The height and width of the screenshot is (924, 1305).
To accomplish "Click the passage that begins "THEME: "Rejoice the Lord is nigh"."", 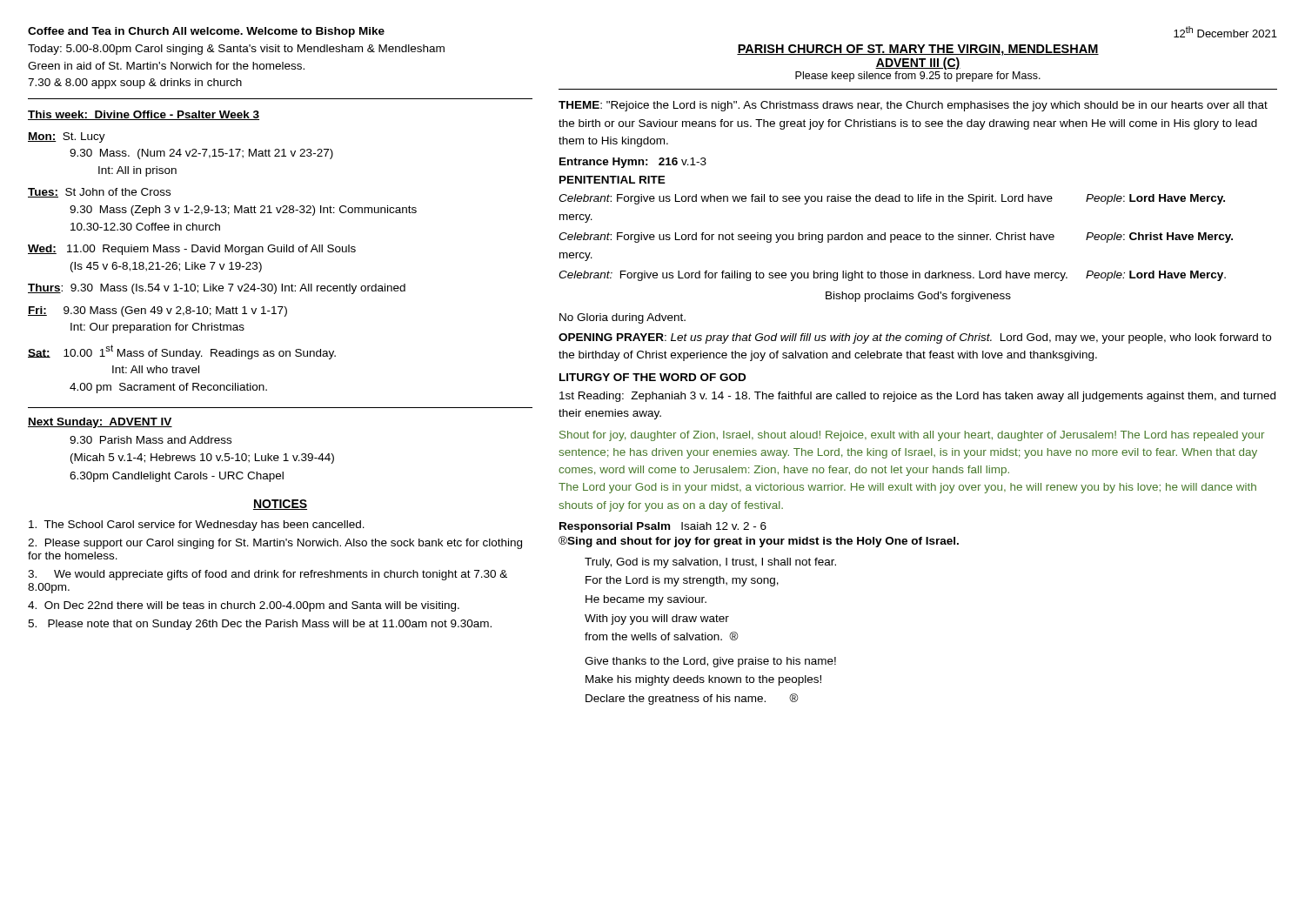I will [913, 123].
